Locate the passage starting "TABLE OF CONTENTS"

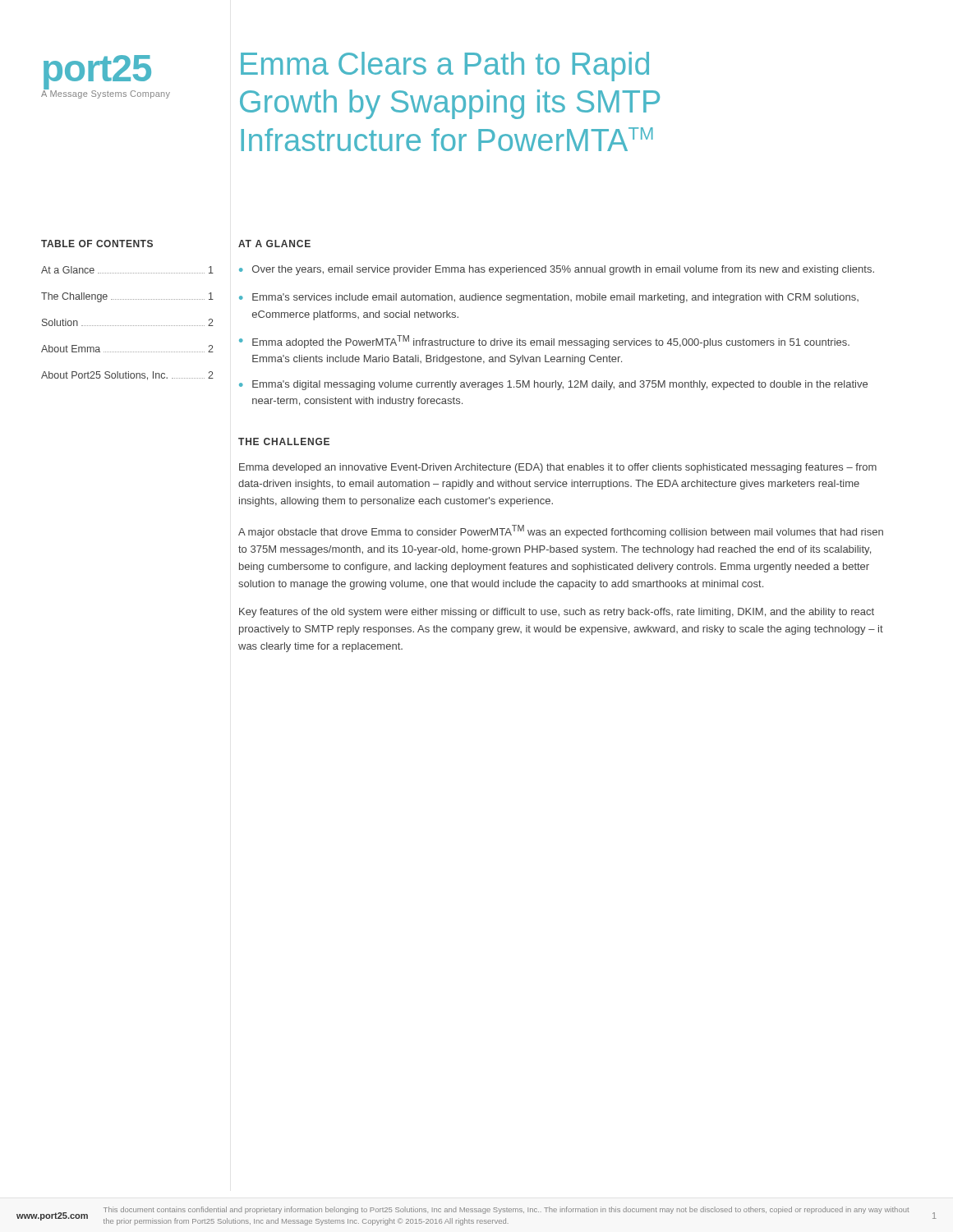[x=97, y=244]
